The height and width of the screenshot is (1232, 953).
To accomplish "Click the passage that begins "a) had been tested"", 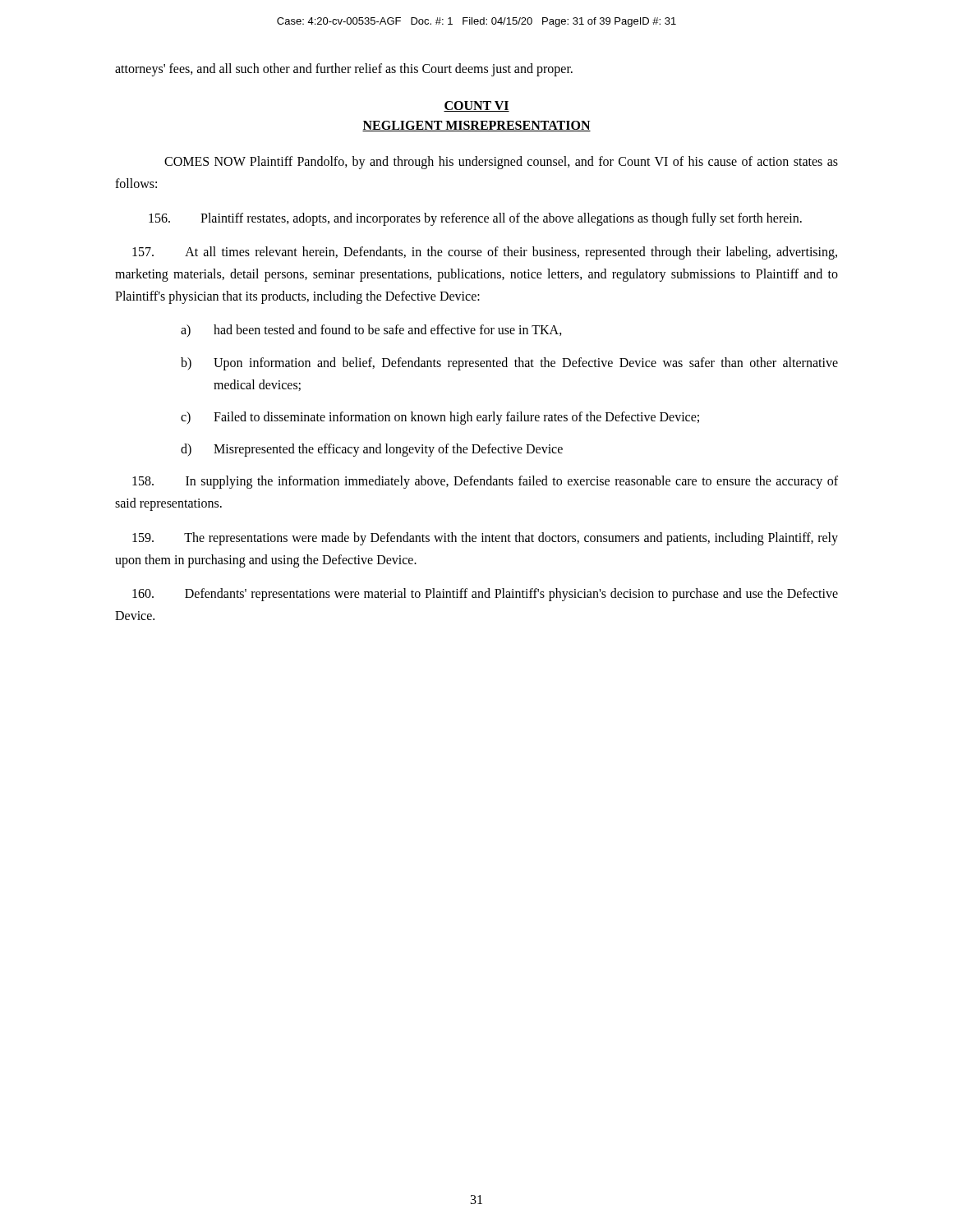I will [x=509, y=330].
